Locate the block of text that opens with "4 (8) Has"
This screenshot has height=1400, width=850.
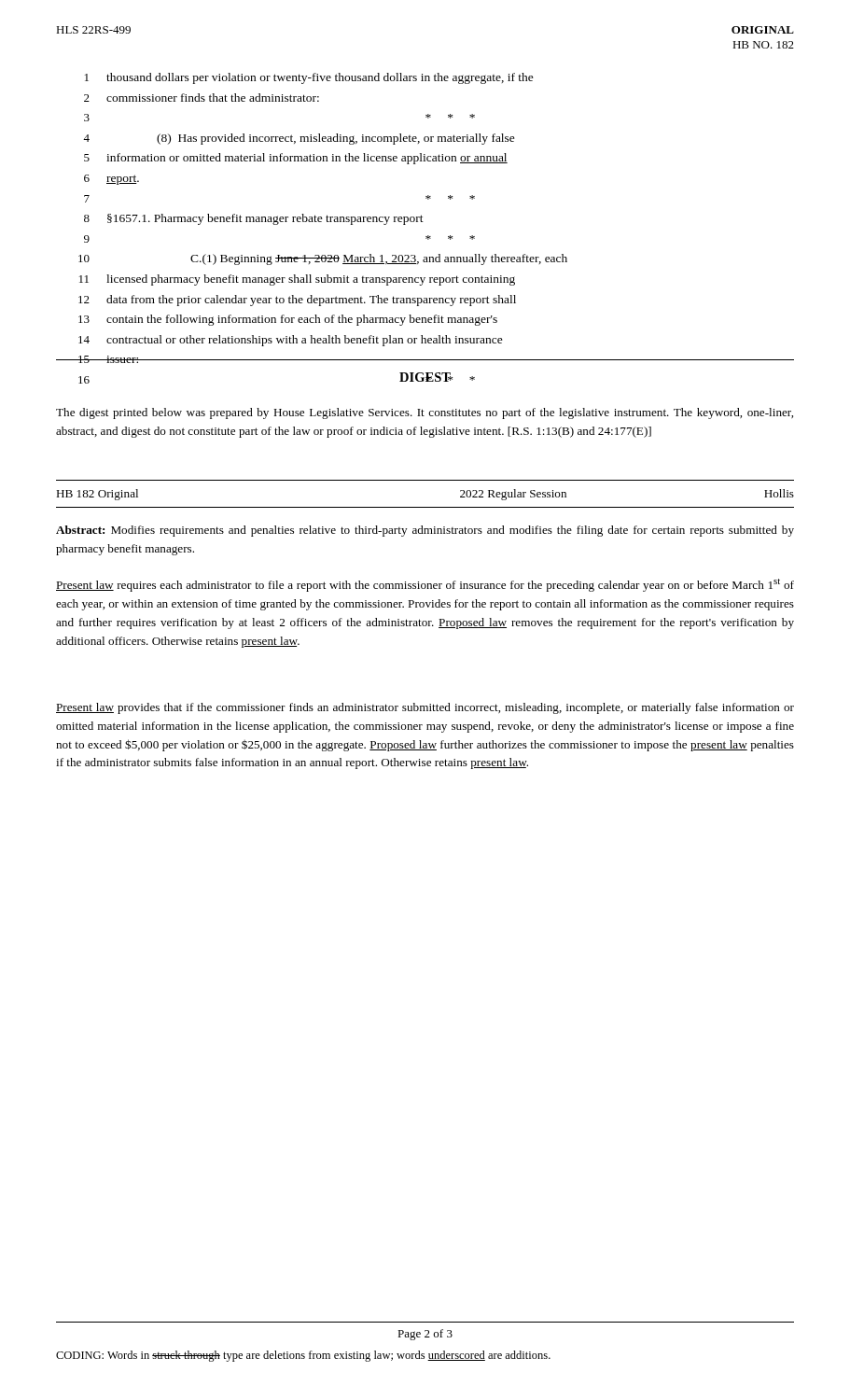point(425,138)
